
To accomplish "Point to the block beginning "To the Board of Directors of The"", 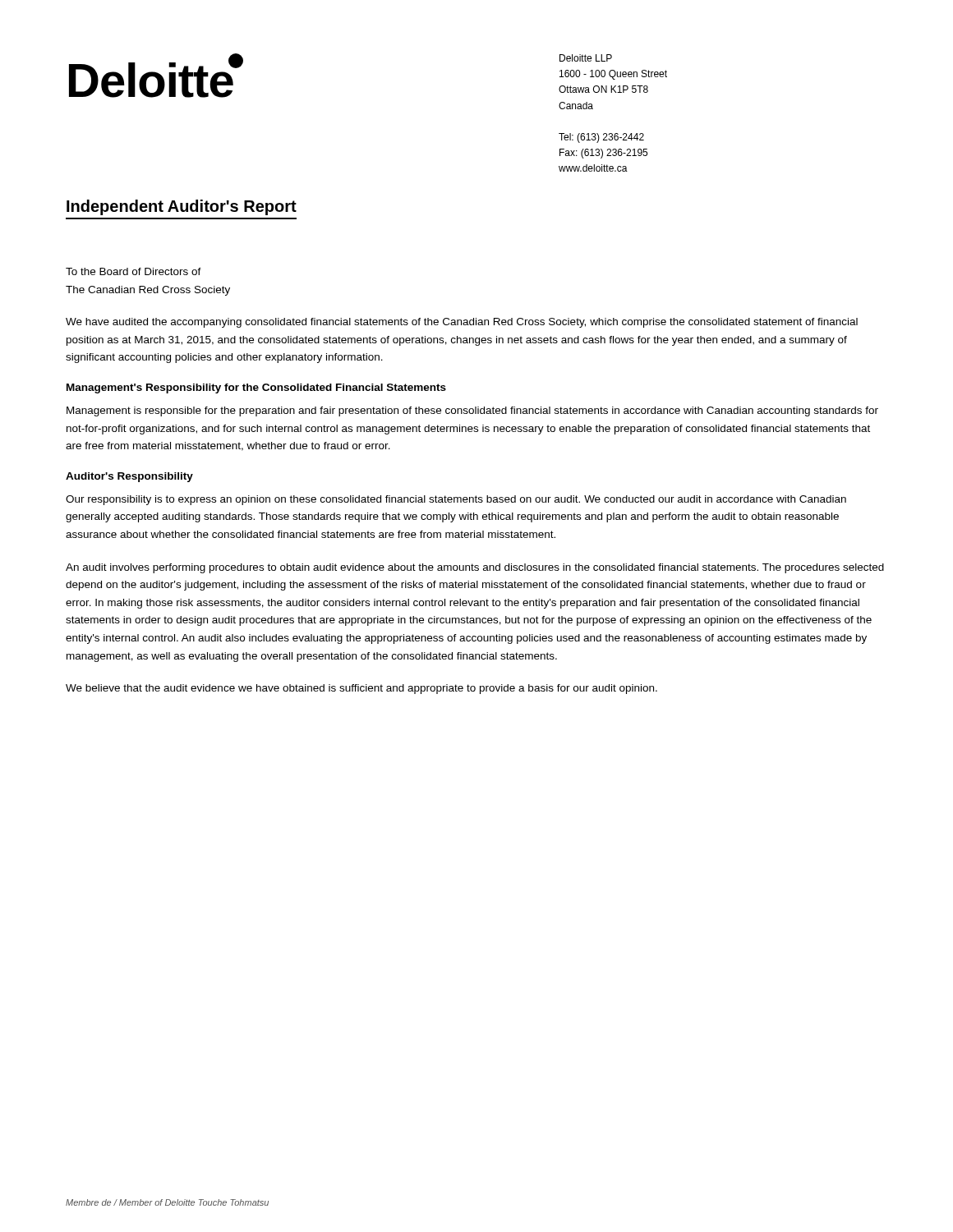I will (134, 271).
